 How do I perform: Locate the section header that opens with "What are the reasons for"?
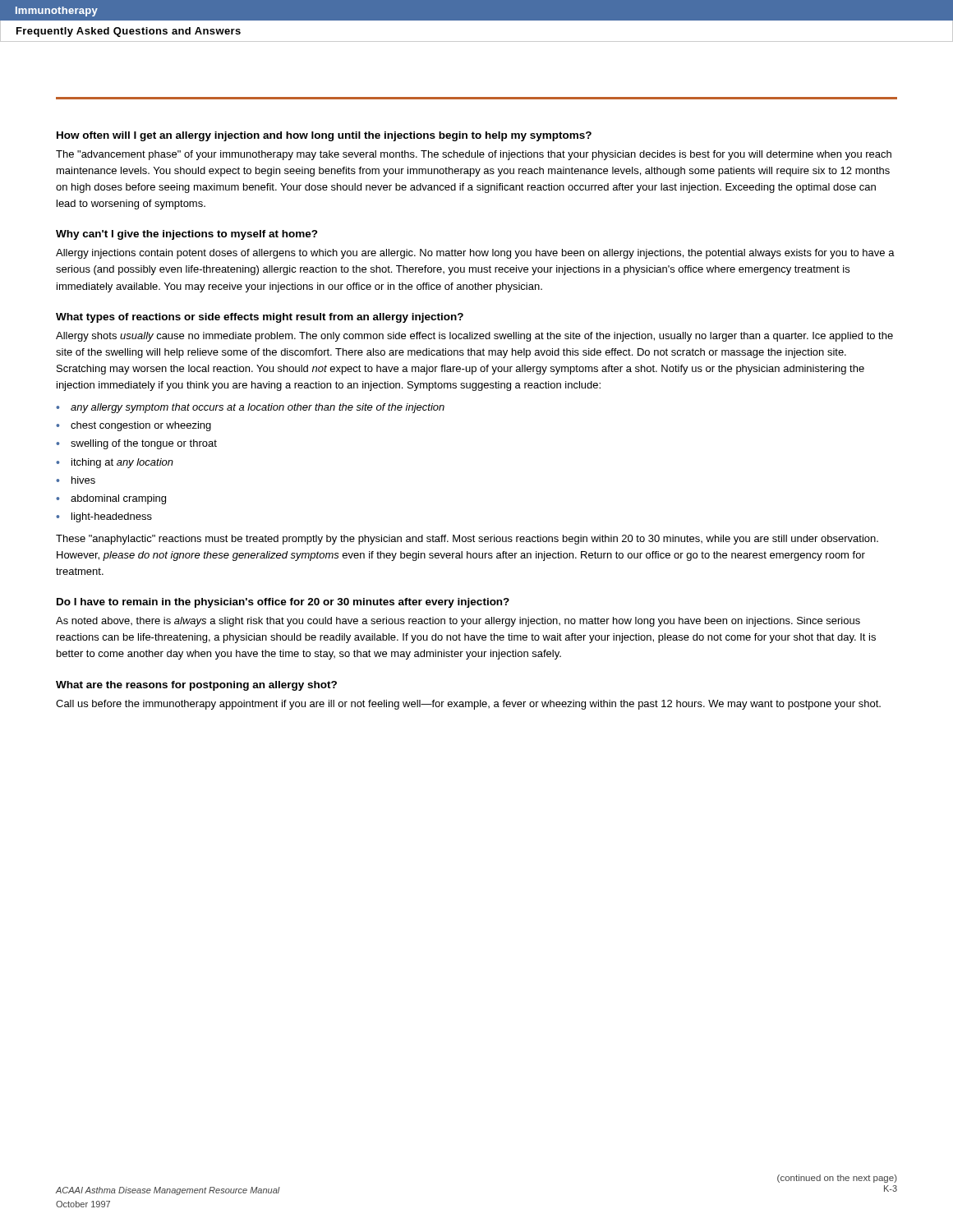(197, 684)
